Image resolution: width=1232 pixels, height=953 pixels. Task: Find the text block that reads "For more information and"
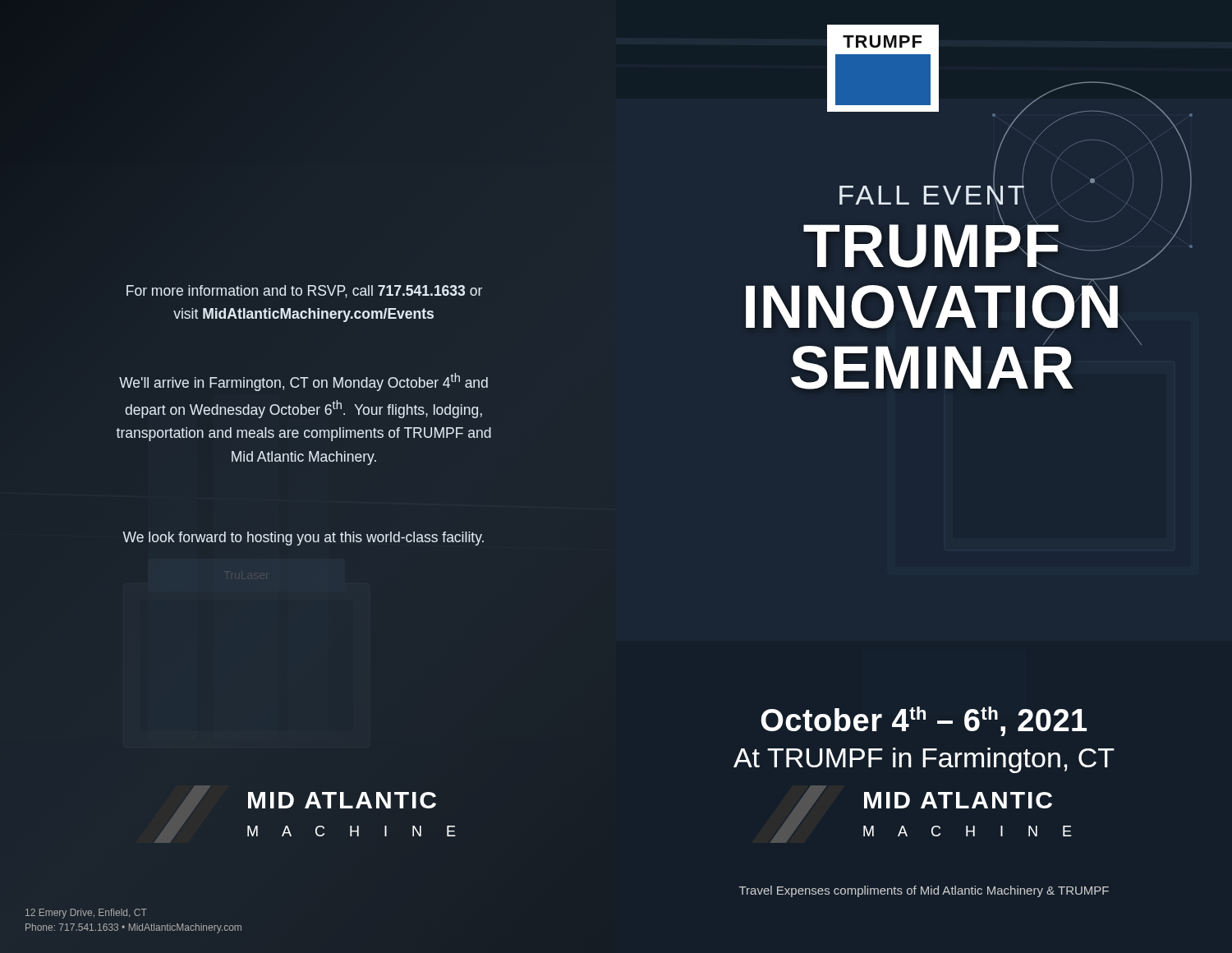(x=304, y=302)
